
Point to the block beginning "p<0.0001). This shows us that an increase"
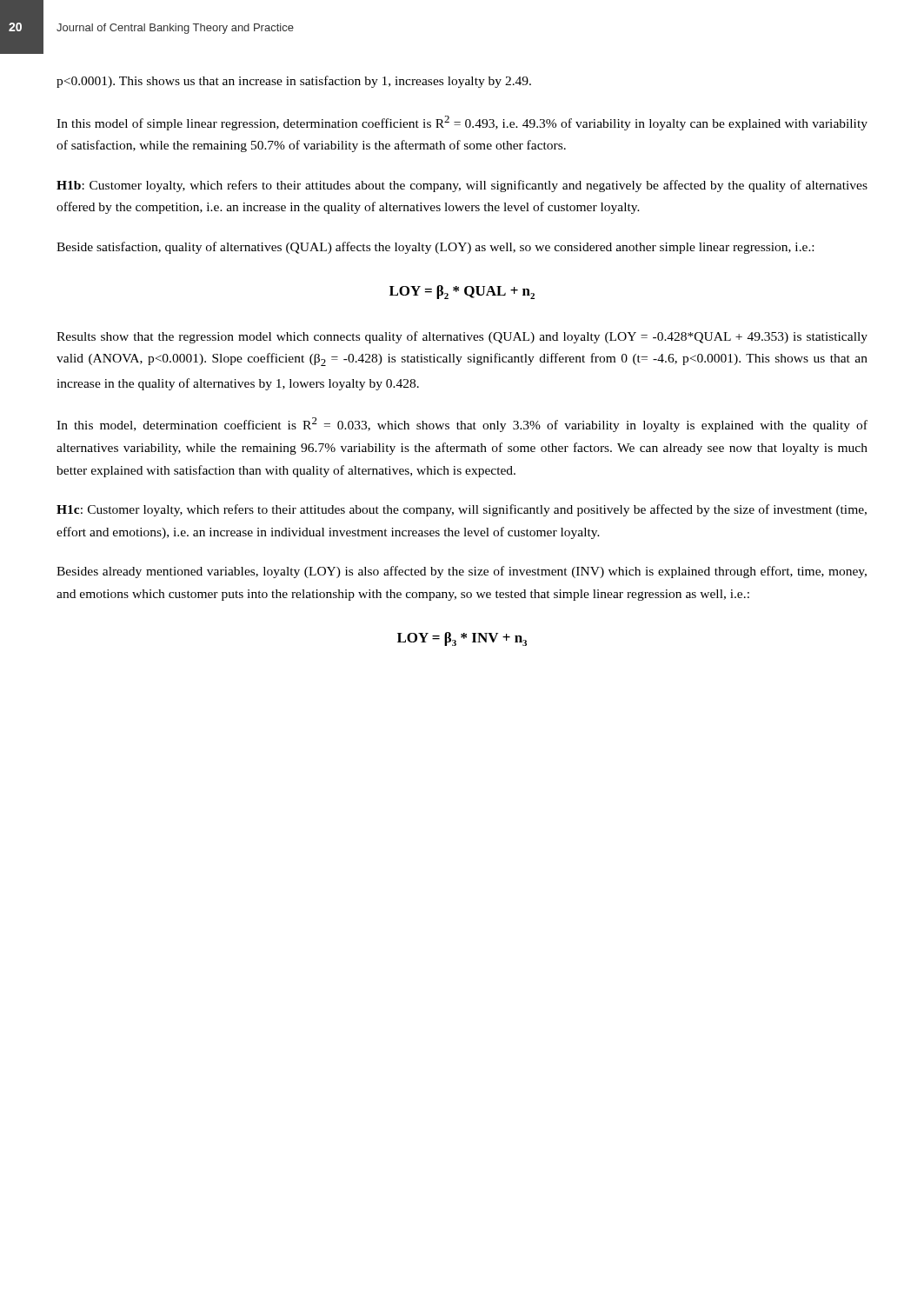pos(294,80)
